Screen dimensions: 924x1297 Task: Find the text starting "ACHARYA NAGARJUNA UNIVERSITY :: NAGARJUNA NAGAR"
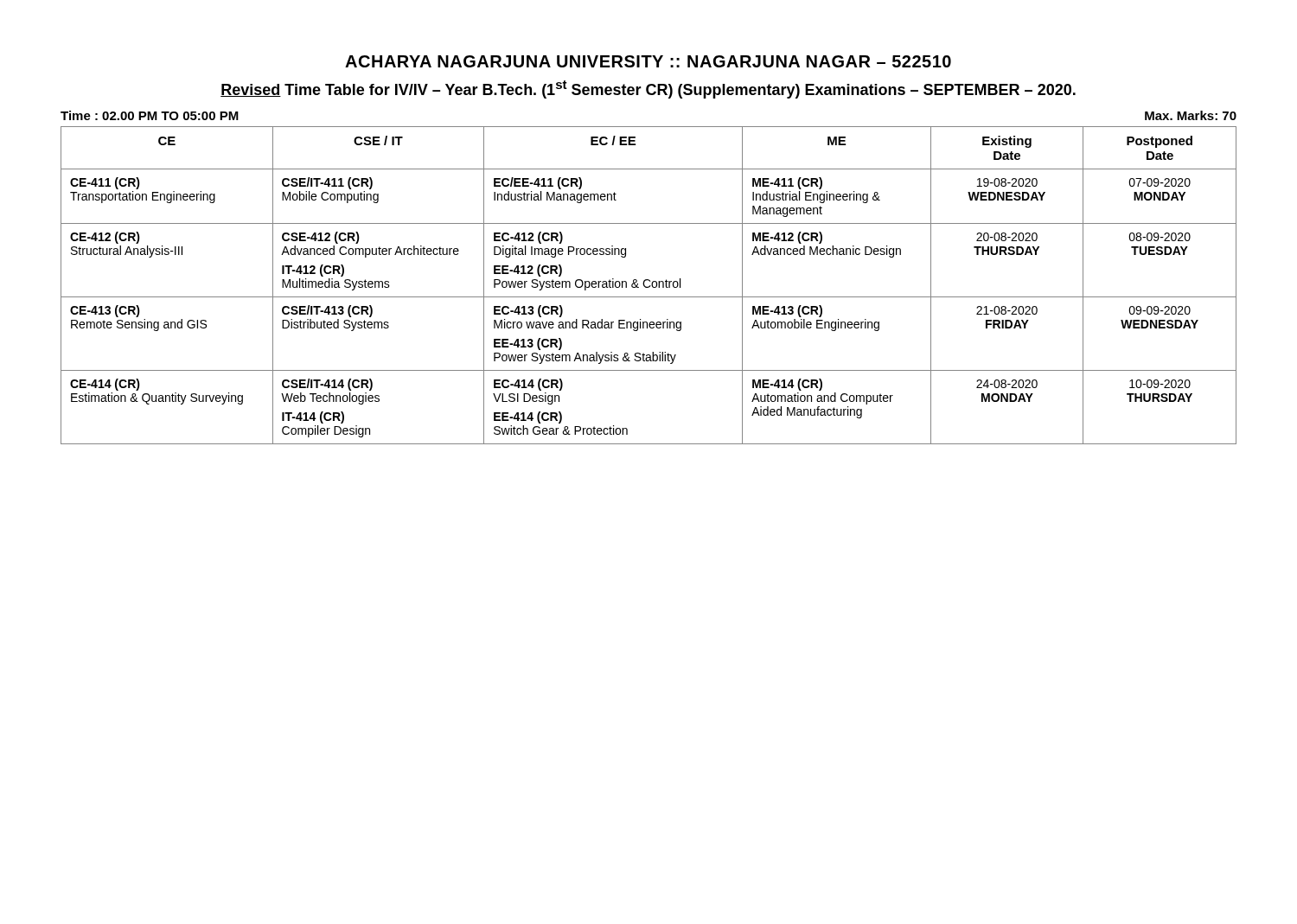pos(648,62)
